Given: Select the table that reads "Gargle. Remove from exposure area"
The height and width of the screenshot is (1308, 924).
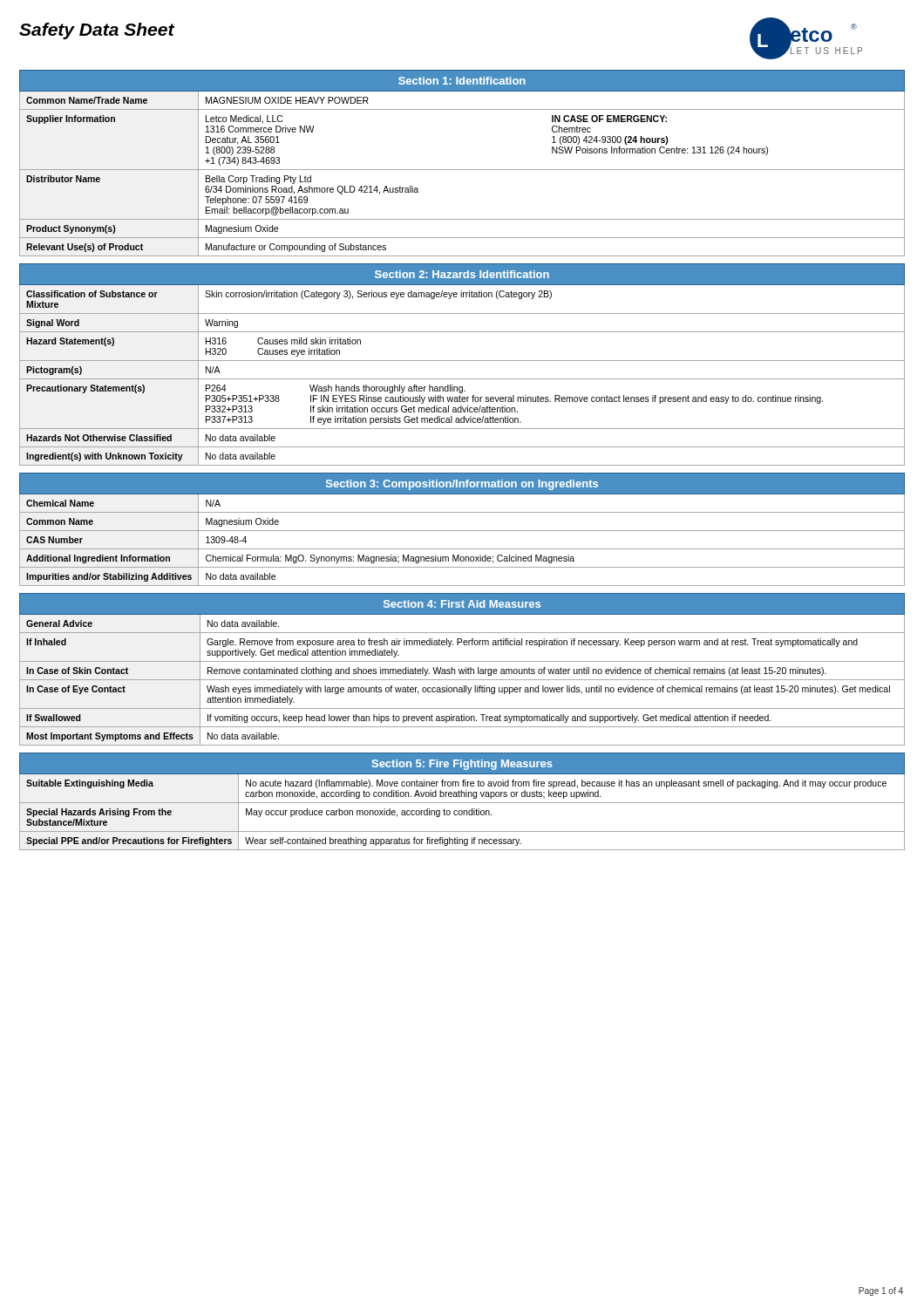Looking at the screenshot, I should point(462,669).
